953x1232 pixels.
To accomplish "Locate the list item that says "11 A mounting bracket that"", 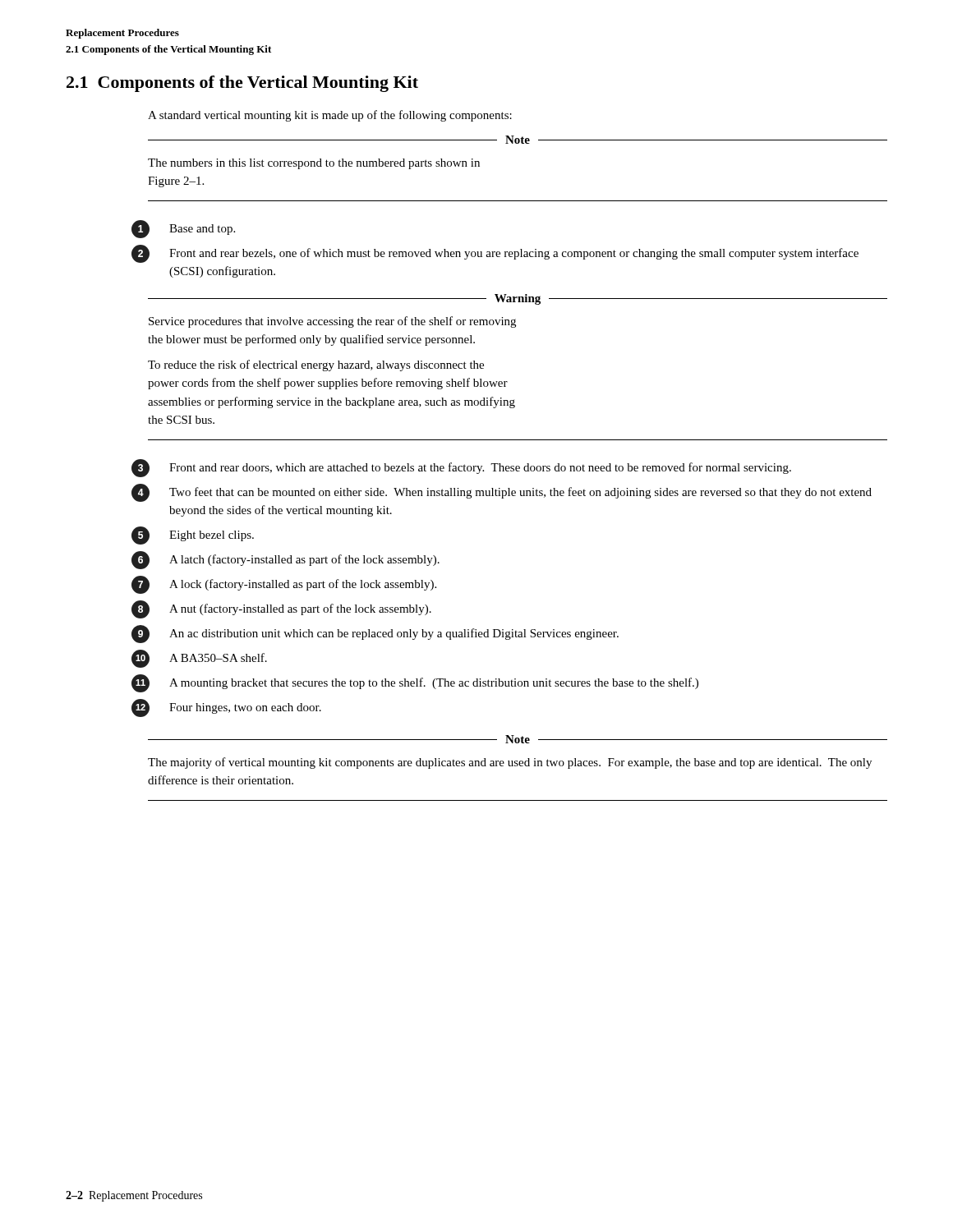I will pyautogui.click(x=509, y=683).
